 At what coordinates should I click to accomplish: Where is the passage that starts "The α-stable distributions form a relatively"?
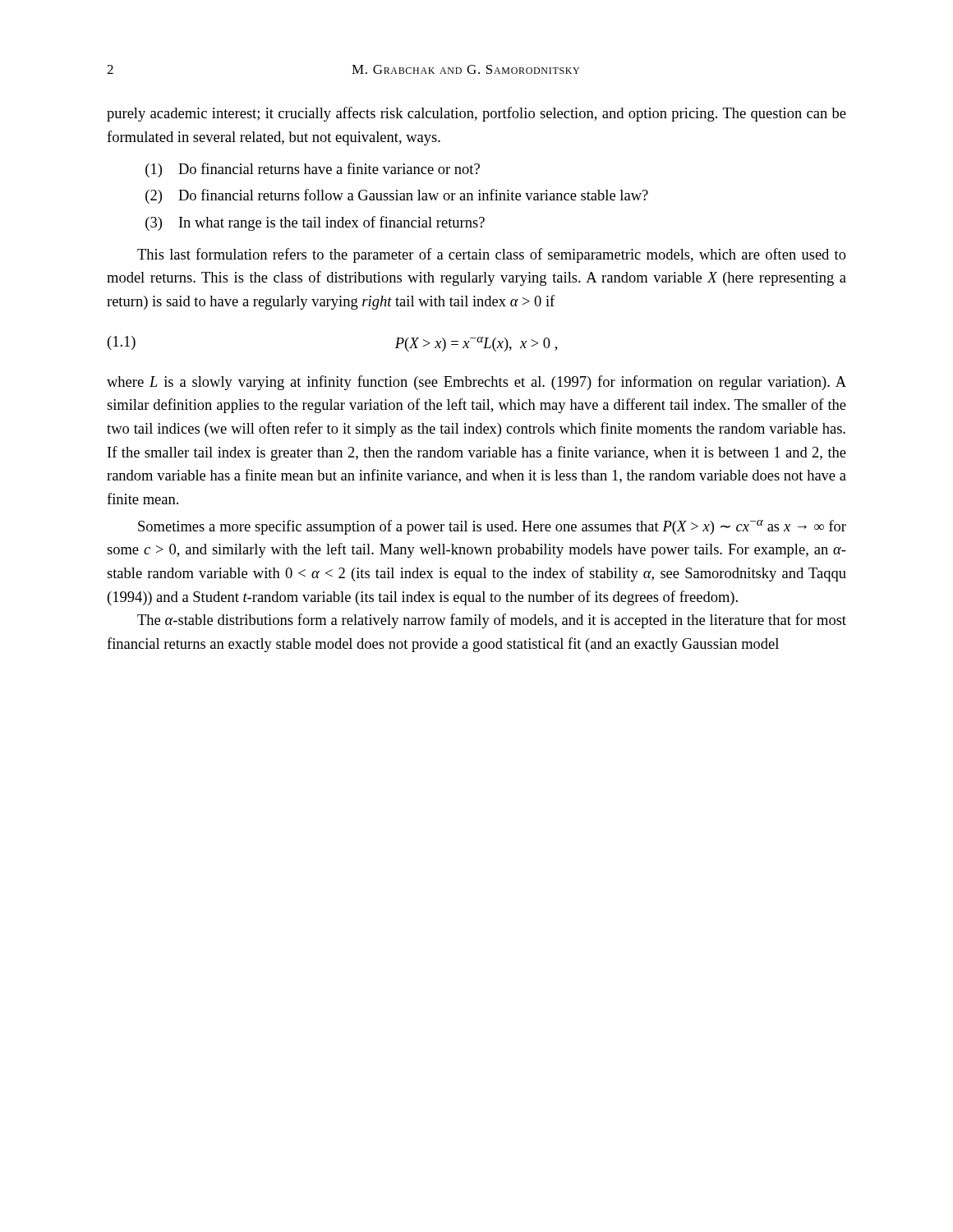tap(476, 633)
